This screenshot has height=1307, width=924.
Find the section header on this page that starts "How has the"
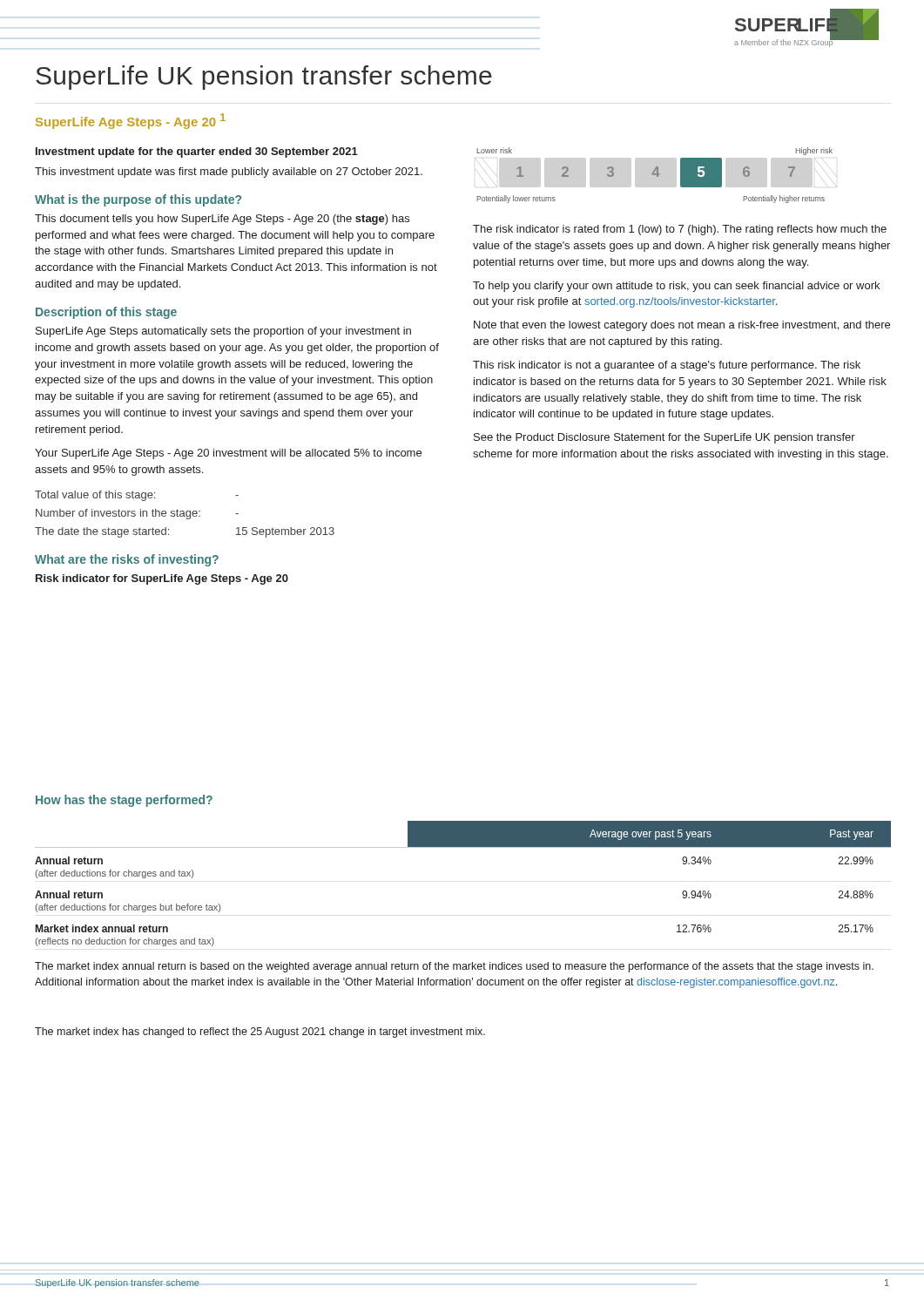pos(124,800)
